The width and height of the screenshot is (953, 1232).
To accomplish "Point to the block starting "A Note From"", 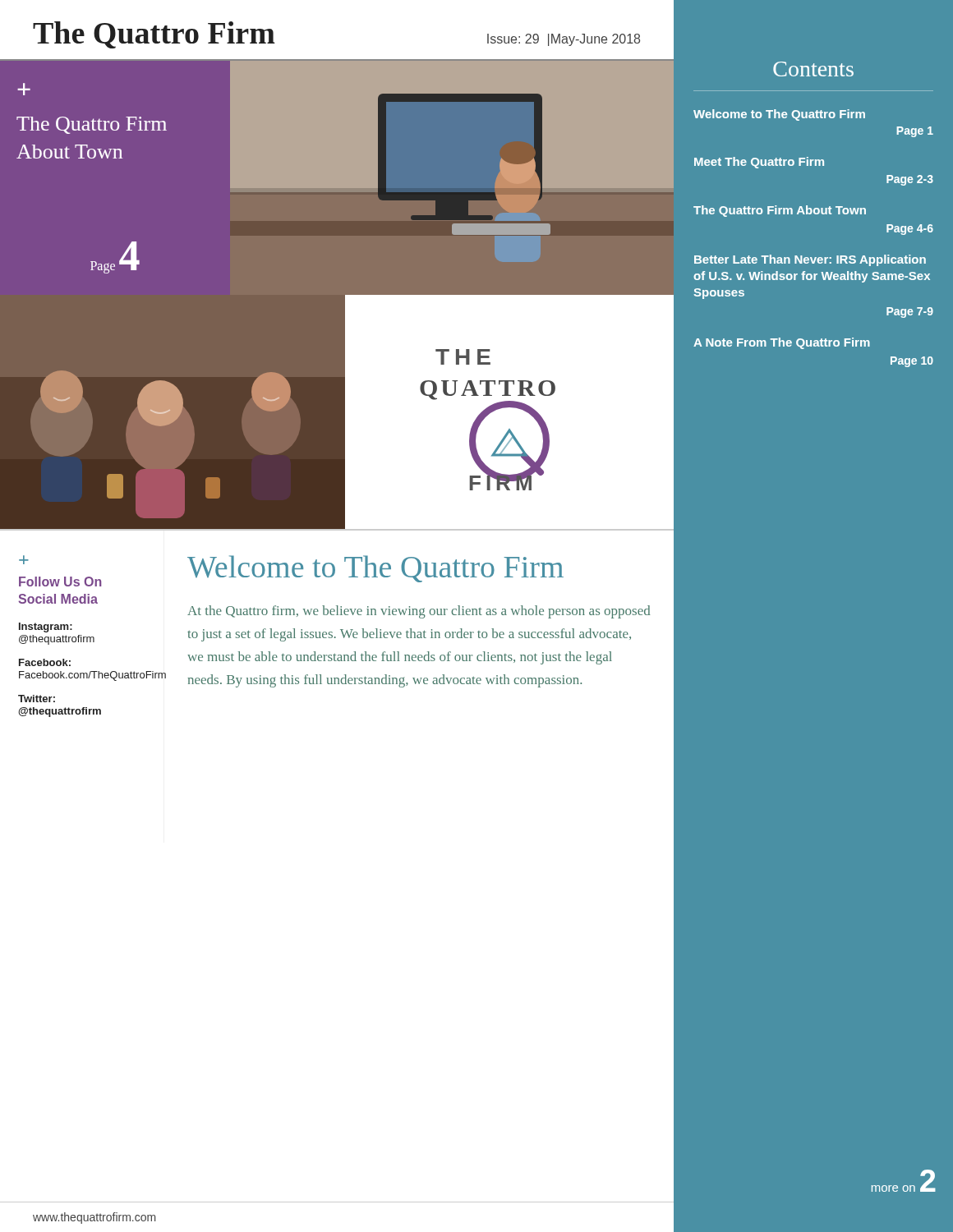I will pyautogui.click(x=813, y=350).
